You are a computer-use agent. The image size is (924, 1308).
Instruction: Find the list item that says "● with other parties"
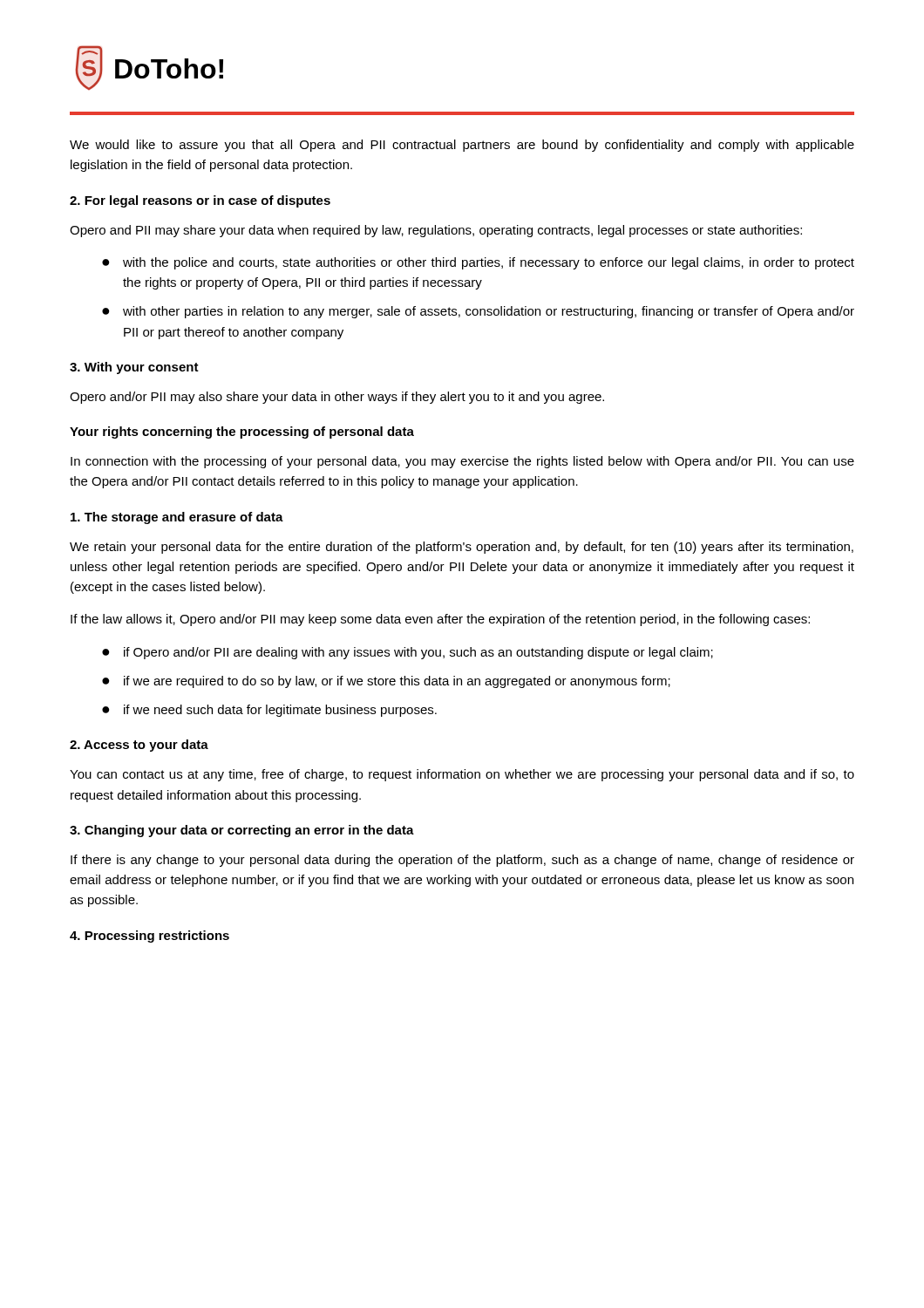click(478, 321)
